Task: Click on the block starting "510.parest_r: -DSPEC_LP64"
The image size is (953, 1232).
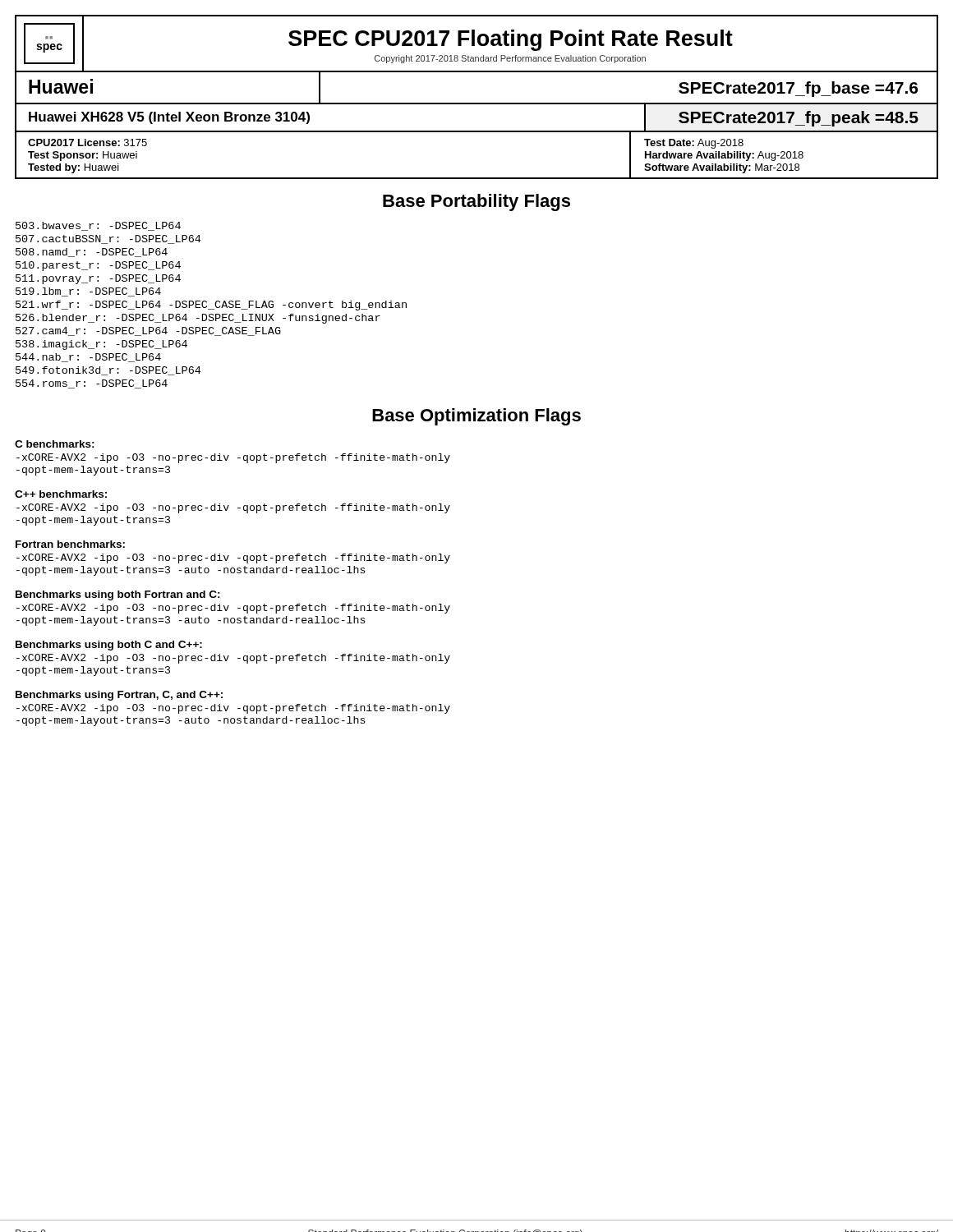Action: (98, 266)
